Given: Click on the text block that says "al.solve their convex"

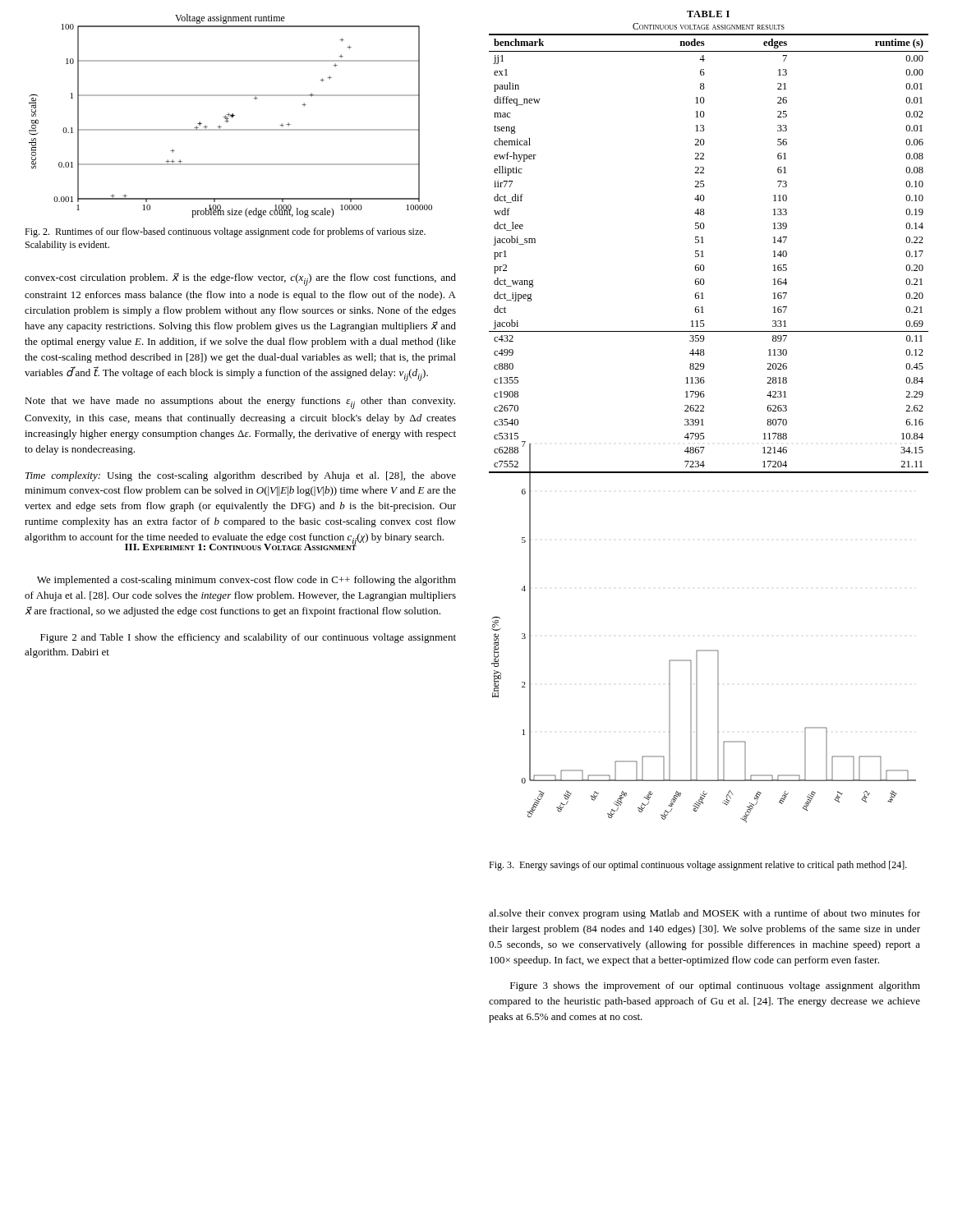Looking at the screenshot, I should (x=704, y=965).
